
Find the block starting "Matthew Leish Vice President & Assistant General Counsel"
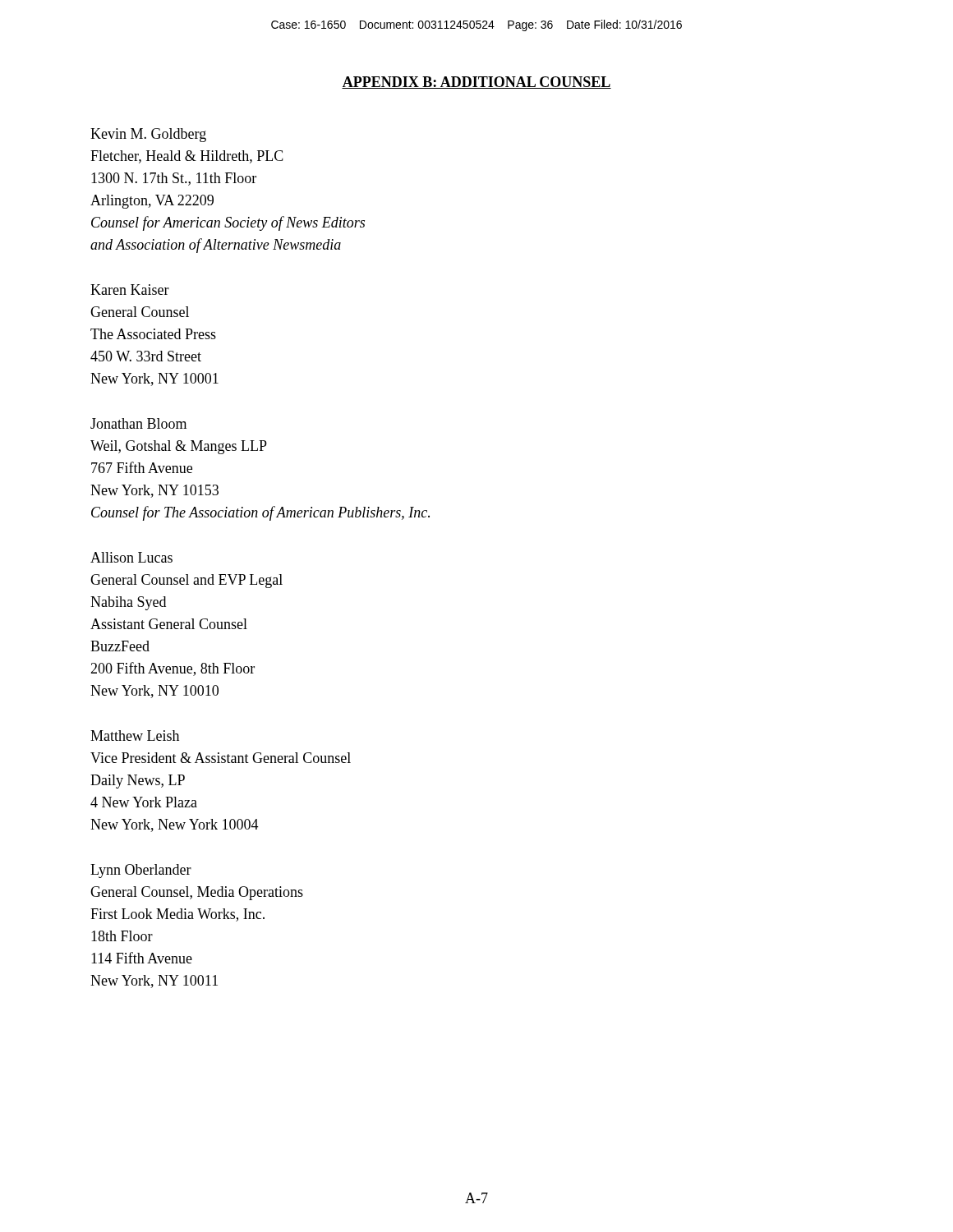135,736
